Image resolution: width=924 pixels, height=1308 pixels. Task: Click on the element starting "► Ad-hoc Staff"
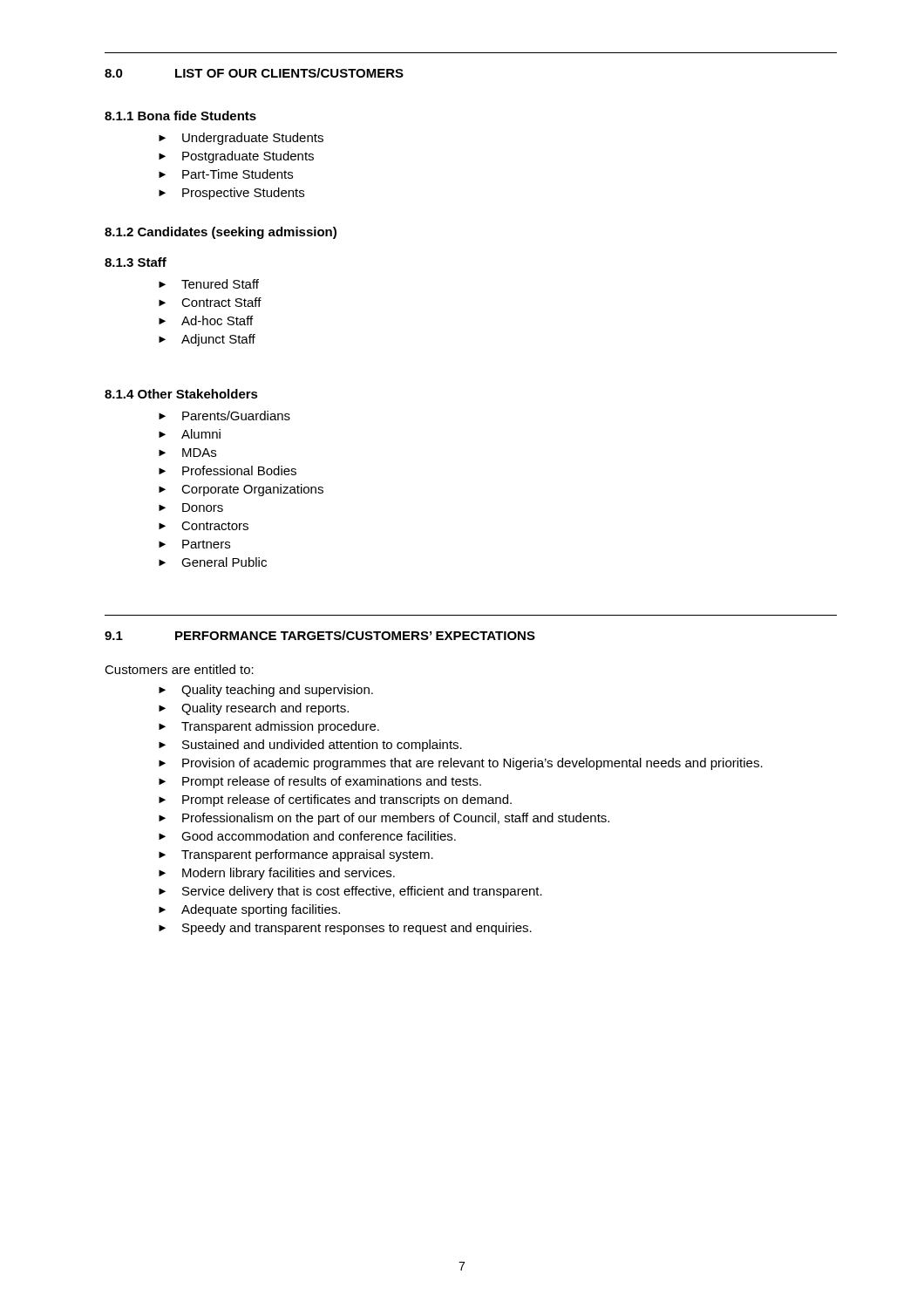[205, 320]
